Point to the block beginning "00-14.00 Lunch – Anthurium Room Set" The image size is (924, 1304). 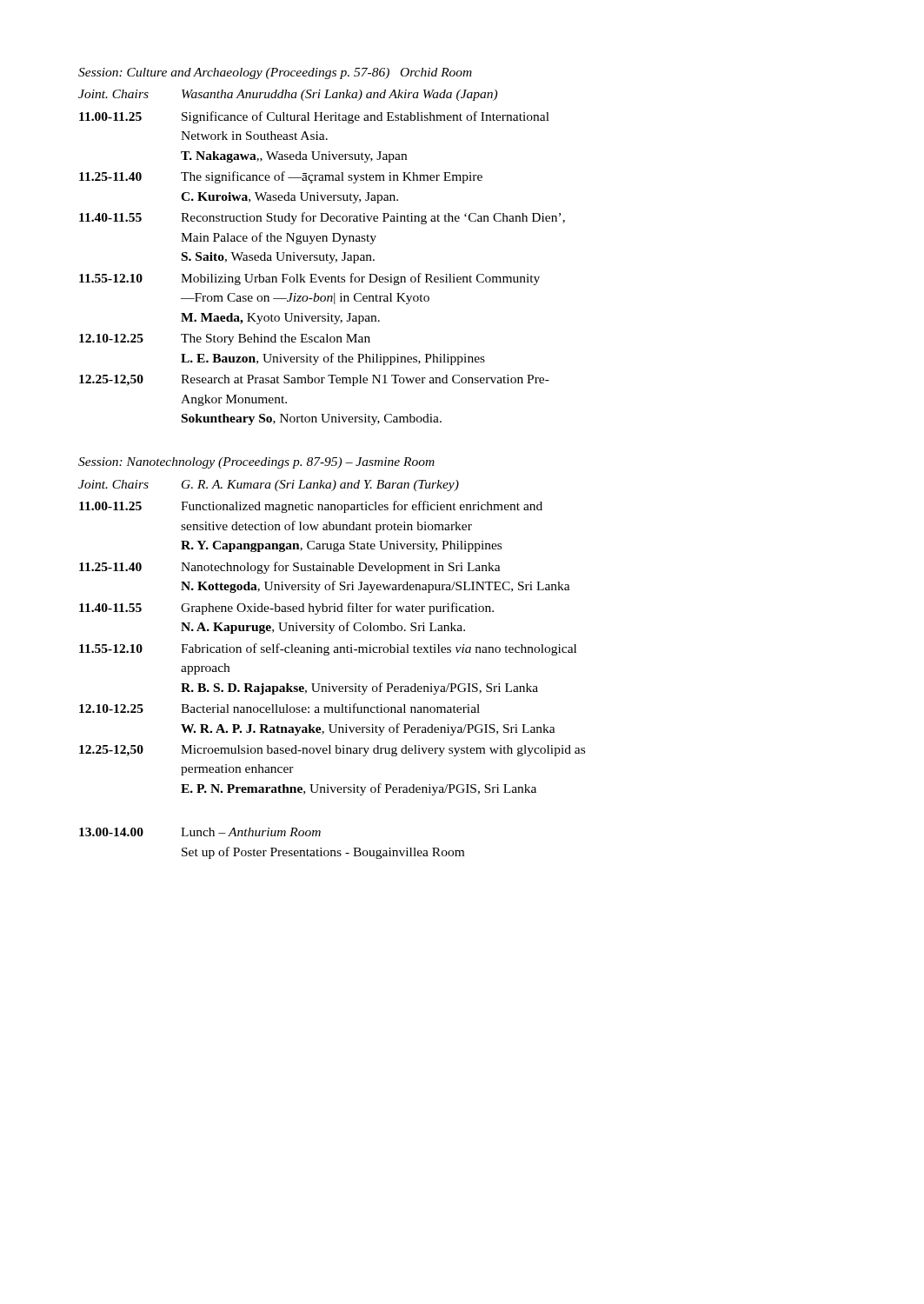click(x=466, y=842)
